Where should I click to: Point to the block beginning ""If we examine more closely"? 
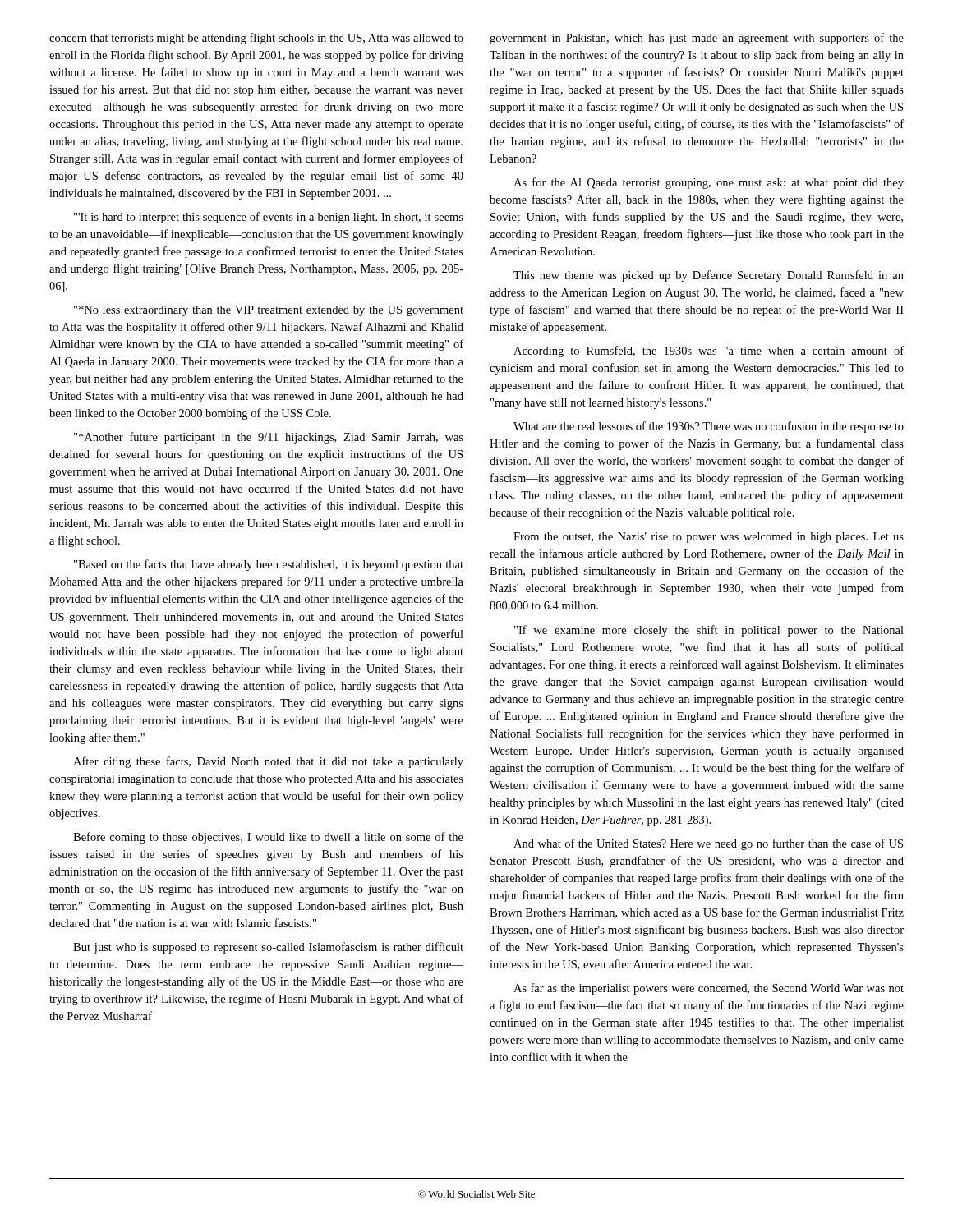(x=697, y=725)
